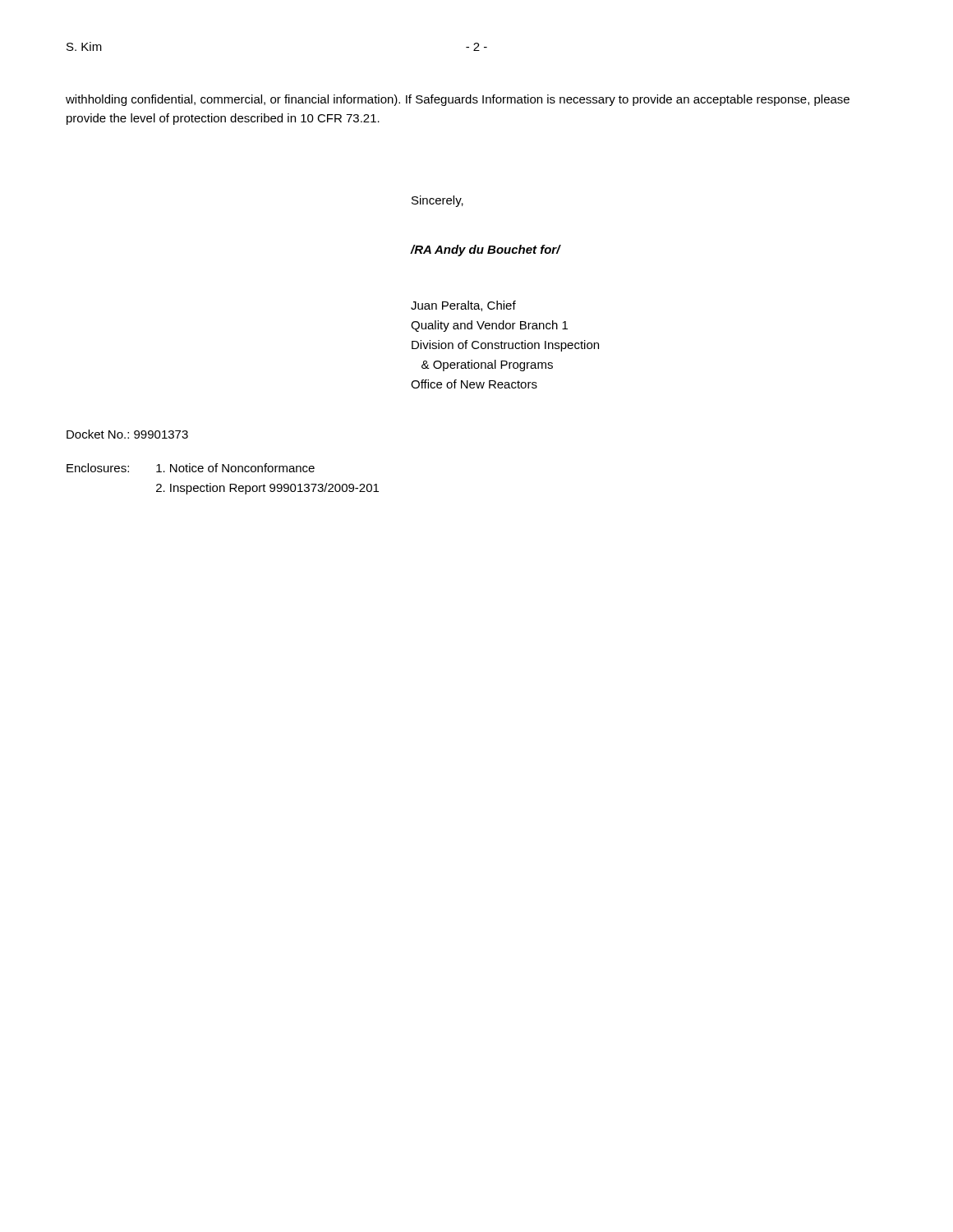Locate the text block that says "Enclosures: 1. Notice of Nonconformance 2."
953x1232 pixels.
(223, 478)
